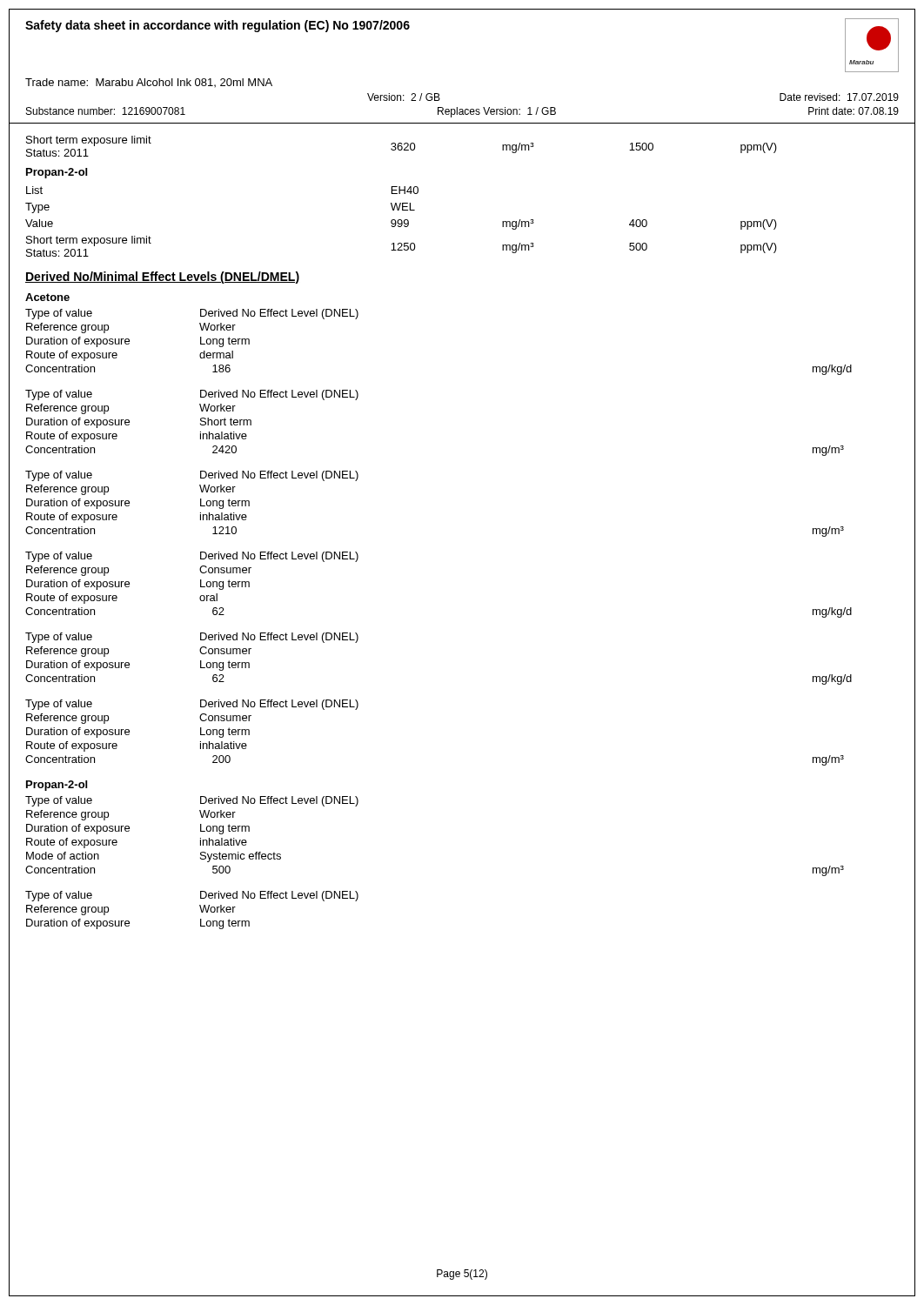Select the text block starting "Derived No/Minimal Effect Levels (DNEL/DMEL)"
The height and width of the screenshot is (1305, 924).
coord(162,277)
